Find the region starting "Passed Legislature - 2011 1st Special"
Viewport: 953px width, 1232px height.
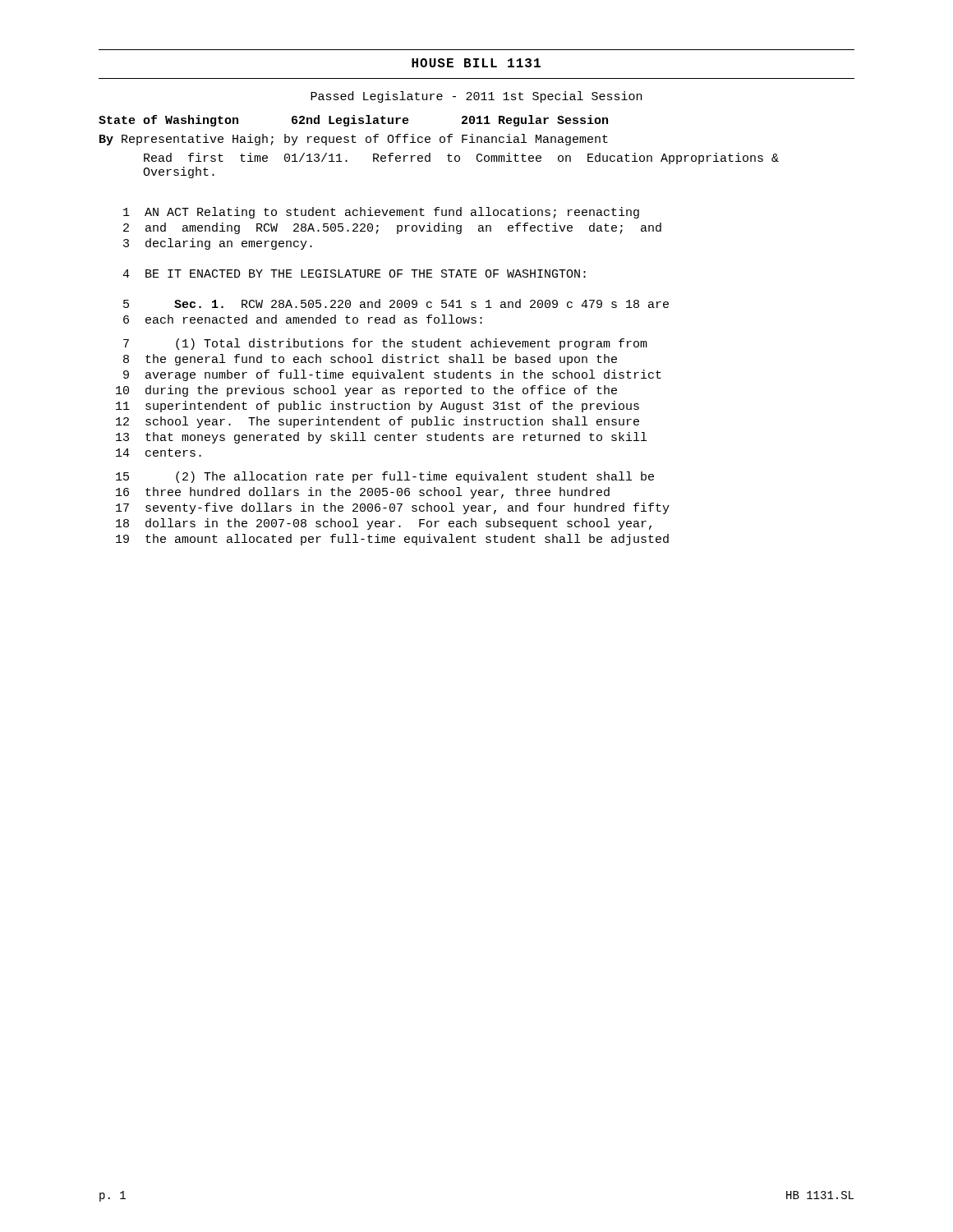tap(476, 97)
